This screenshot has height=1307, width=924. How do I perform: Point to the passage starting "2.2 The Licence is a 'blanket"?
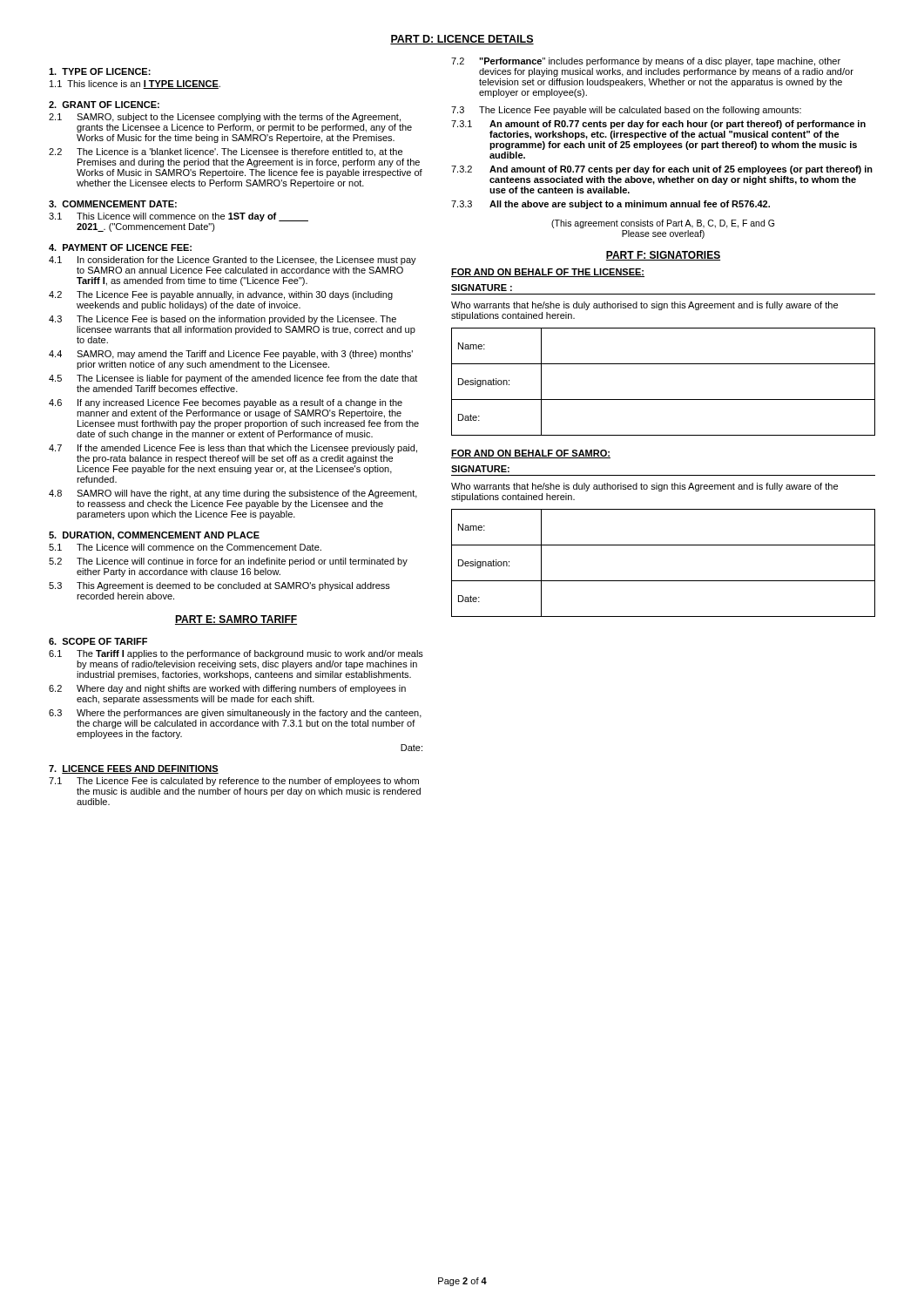(236, 167)
